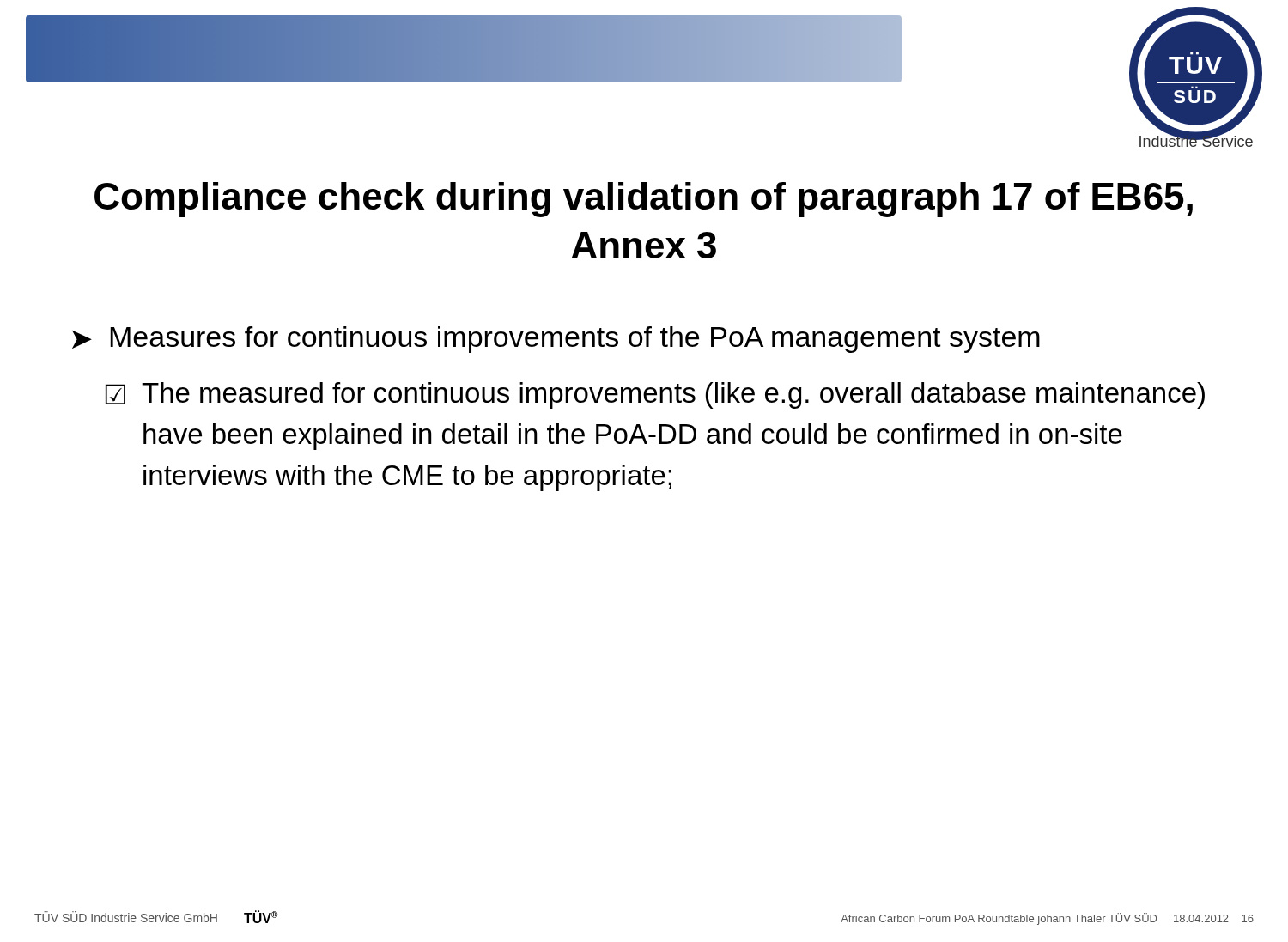Viewport: 1288px width, 942px height.
Task: Locate the list item containing "☑ The measured for continuous improvements"
Action: tap(661, 434)
